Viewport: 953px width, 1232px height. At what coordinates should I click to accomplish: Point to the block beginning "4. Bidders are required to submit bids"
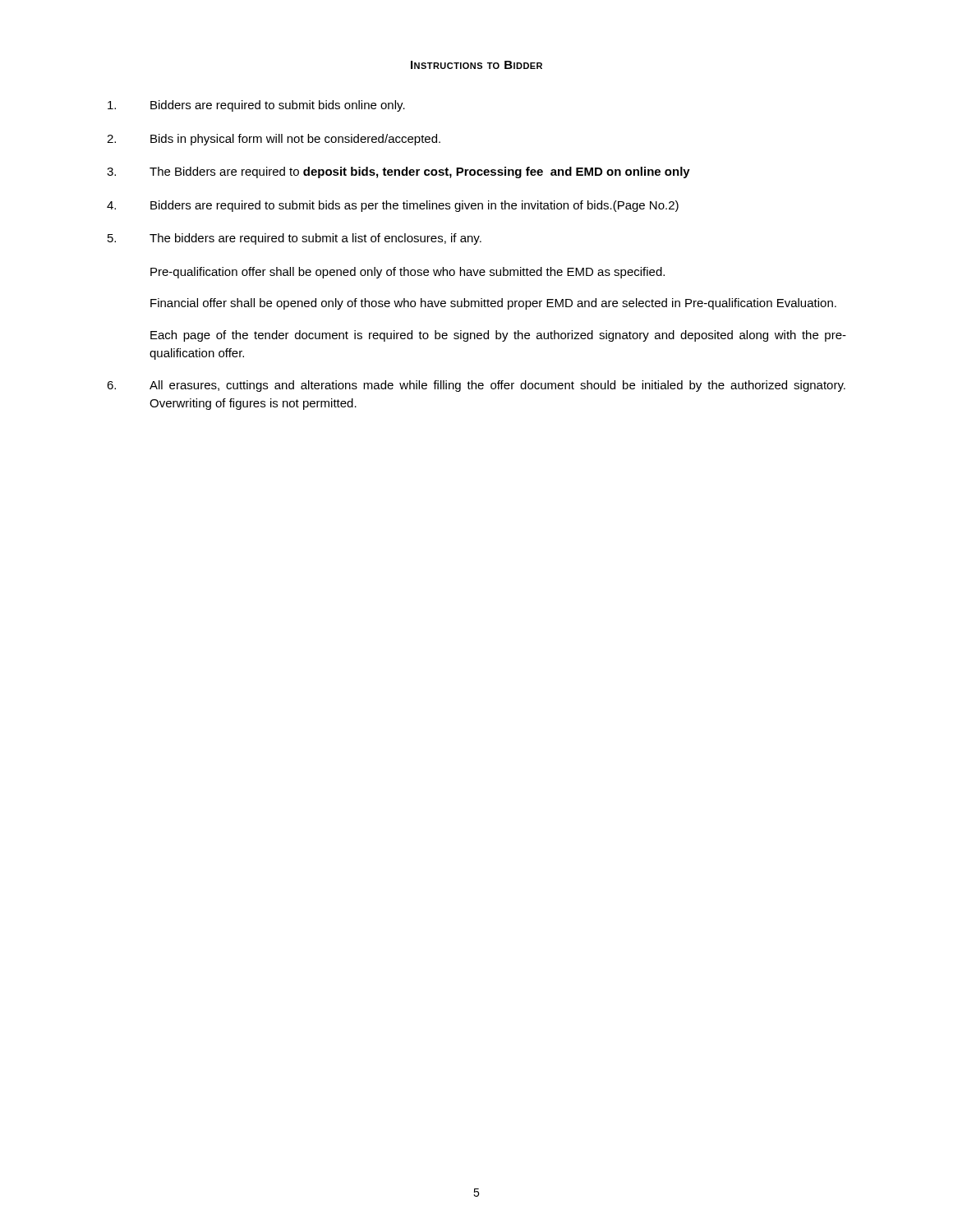coord(476,205)
